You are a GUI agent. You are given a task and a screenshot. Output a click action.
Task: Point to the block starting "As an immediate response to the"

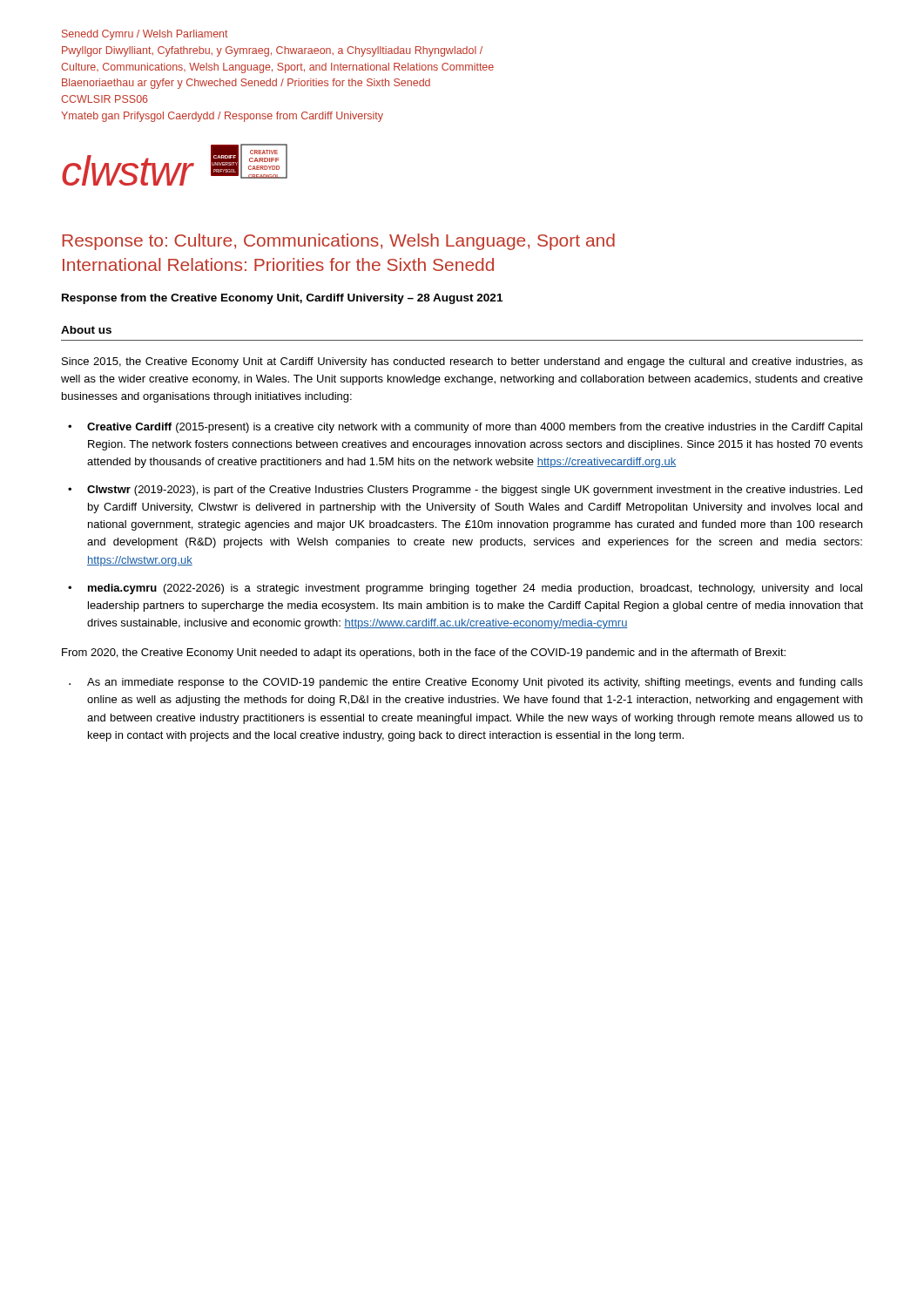coord(475,708)
